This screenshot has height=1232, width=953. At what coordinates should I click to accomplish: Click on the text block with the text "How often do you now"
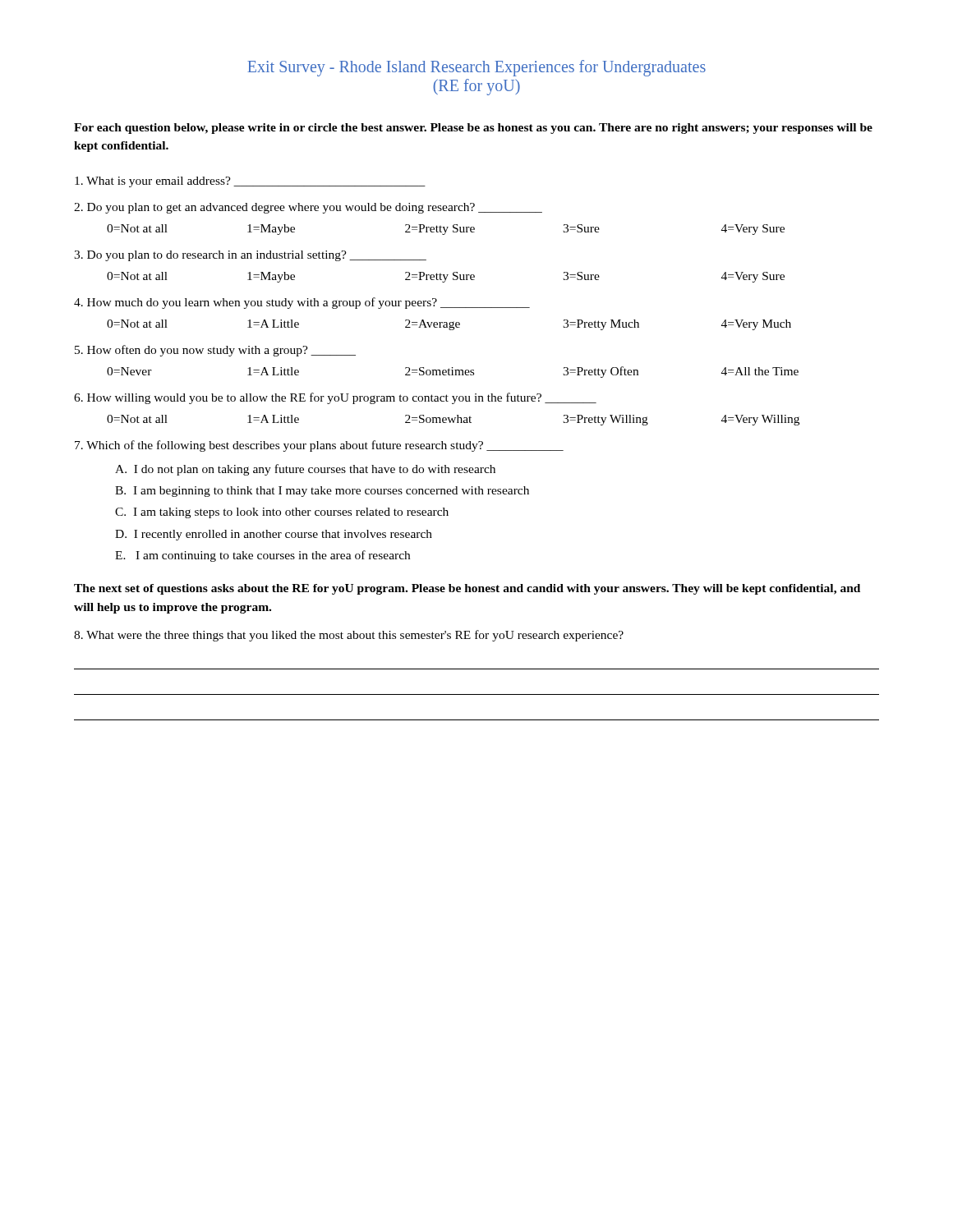215,349
